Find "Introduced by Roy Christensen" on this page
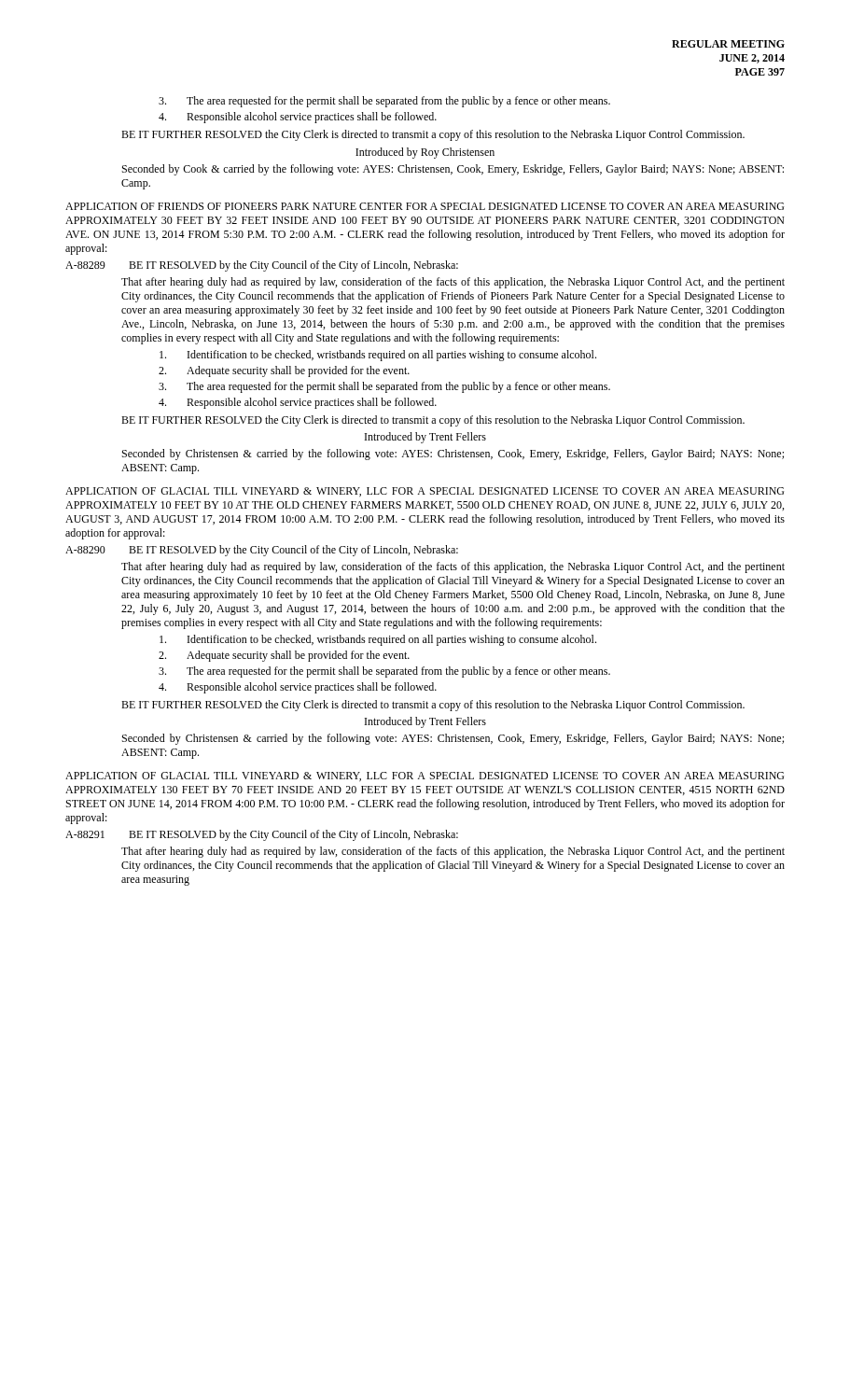This screenshot has height=1400, width=850. click(x=425, y=152)
